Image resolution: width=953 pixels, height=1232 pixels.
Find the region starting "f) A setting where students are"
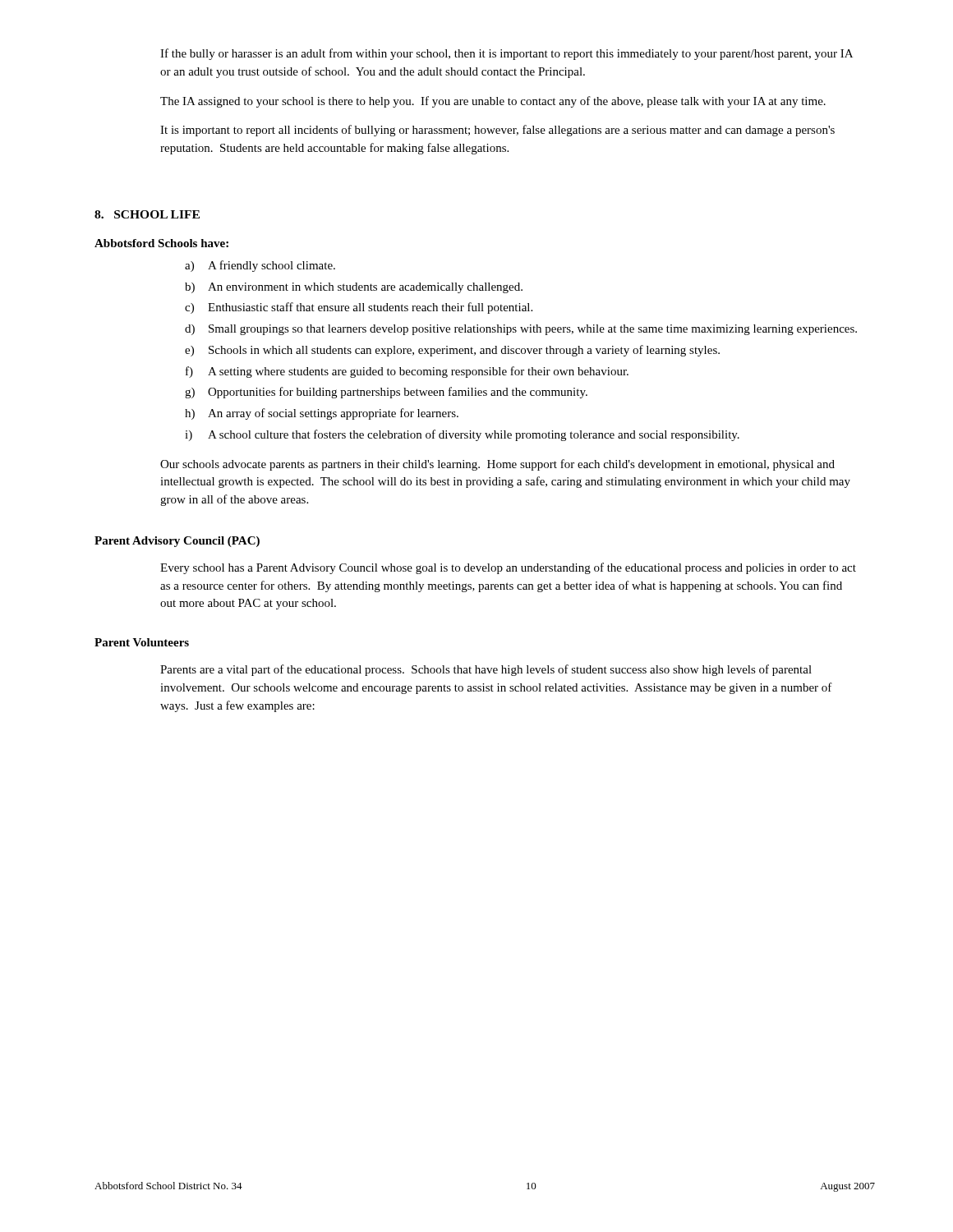click(522, 372)
